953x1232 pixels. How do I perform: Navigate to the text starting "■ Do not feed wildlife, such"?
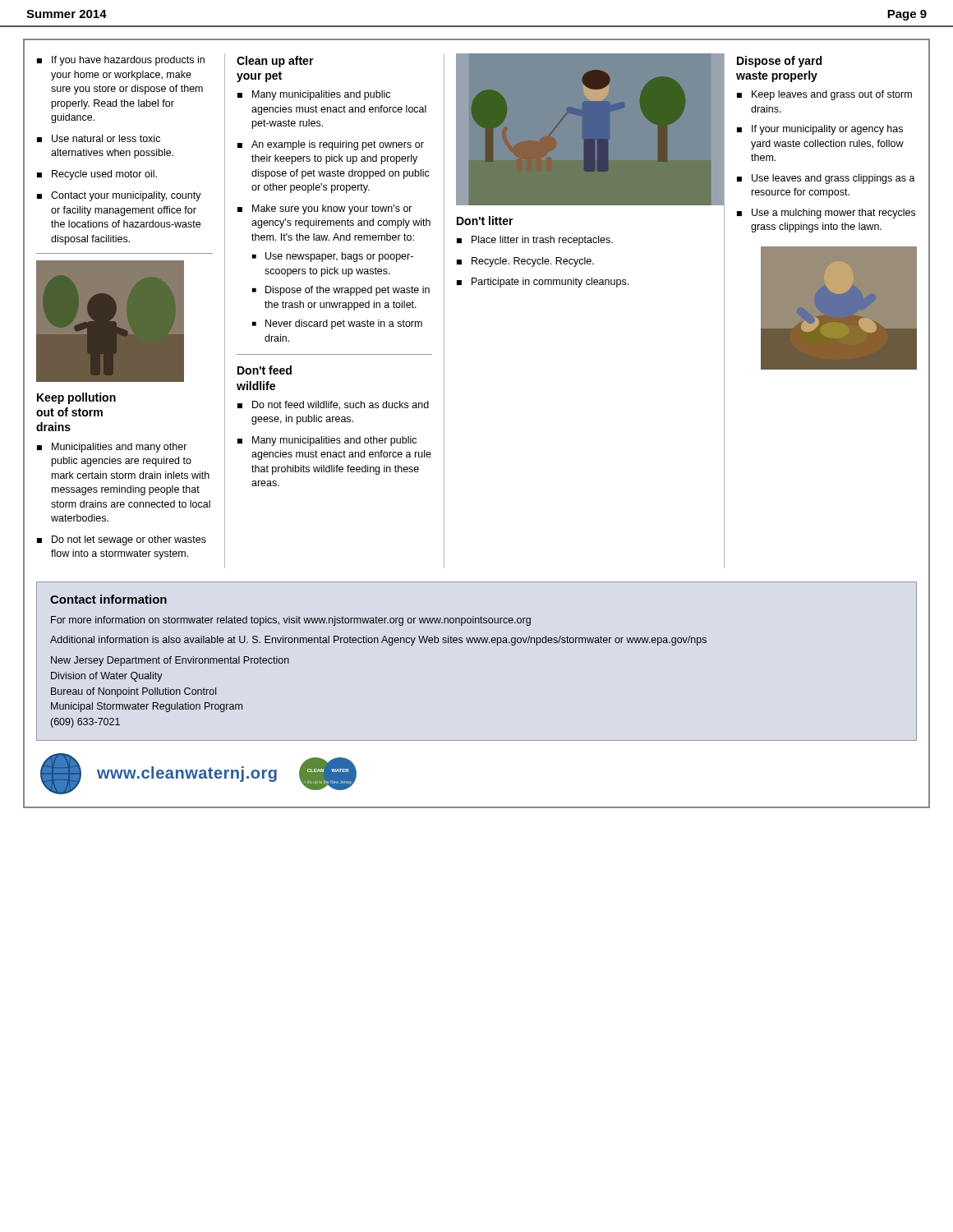point(334,413)
